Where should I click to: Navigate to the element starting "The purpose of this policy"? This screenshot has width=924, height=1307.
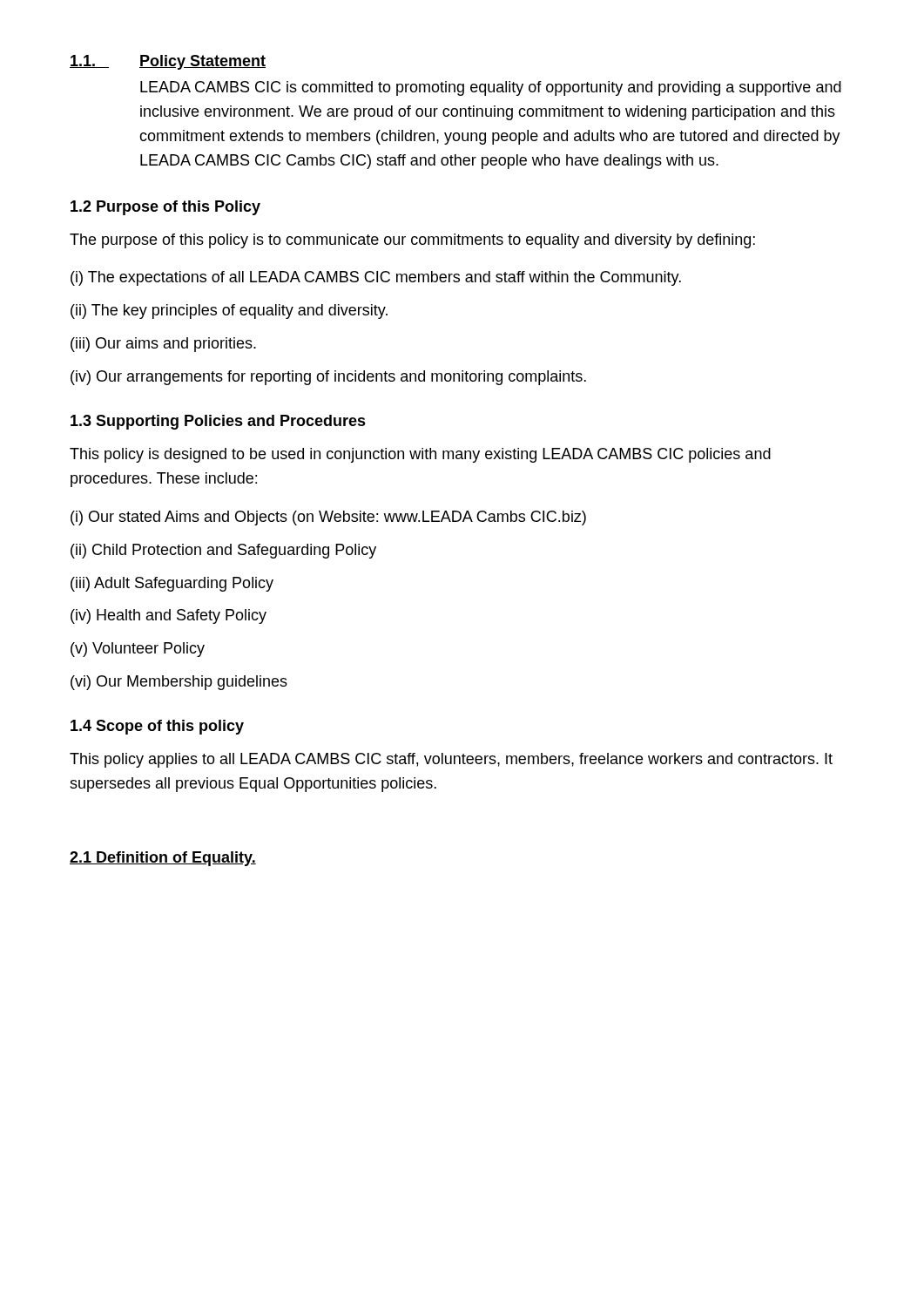[x=413, y=239]
